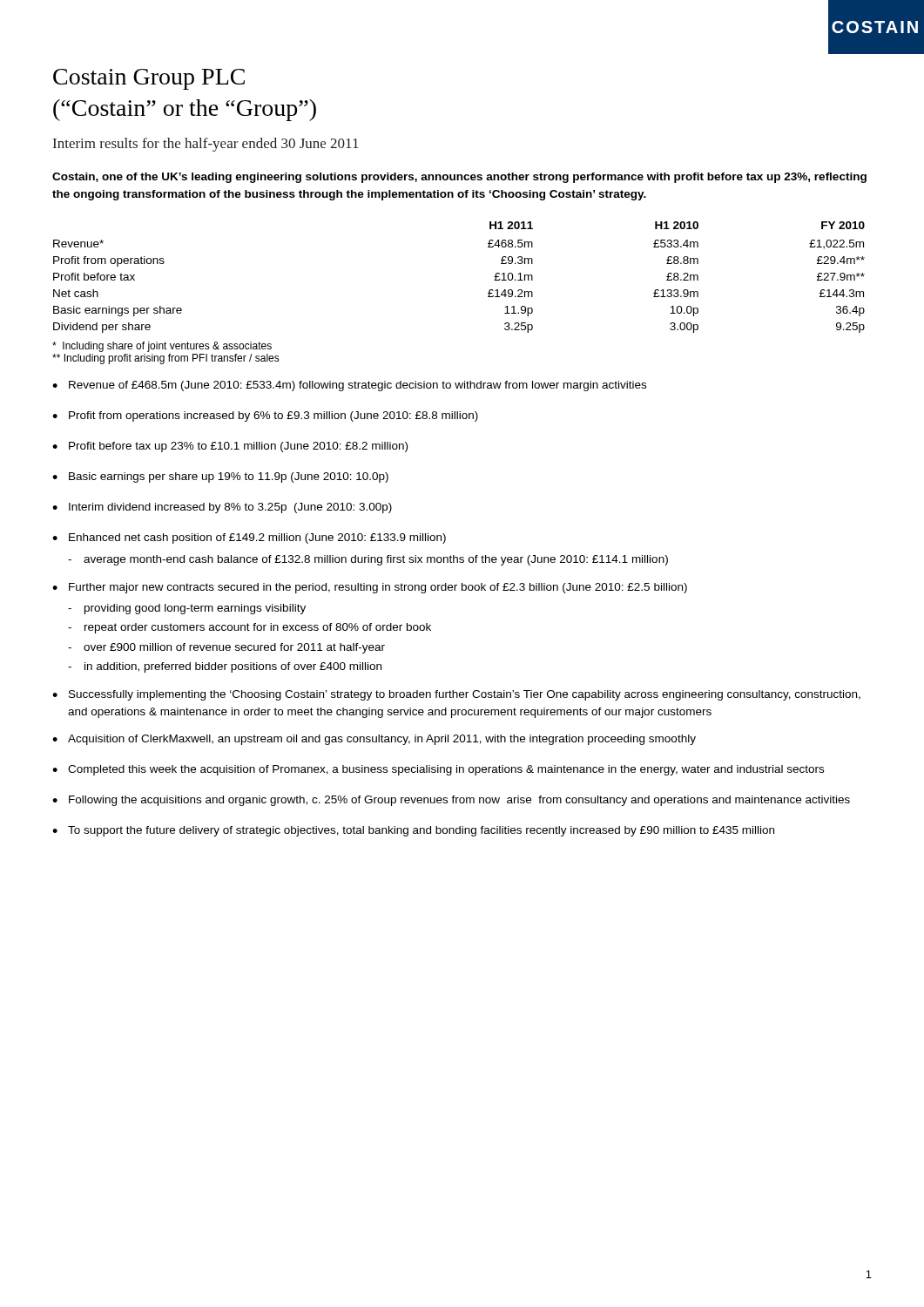Locate the block of text that opens with "• Further major new"
Viewport: 924px width, 1307px height.
pyautogui.click(x=370, y=588)
